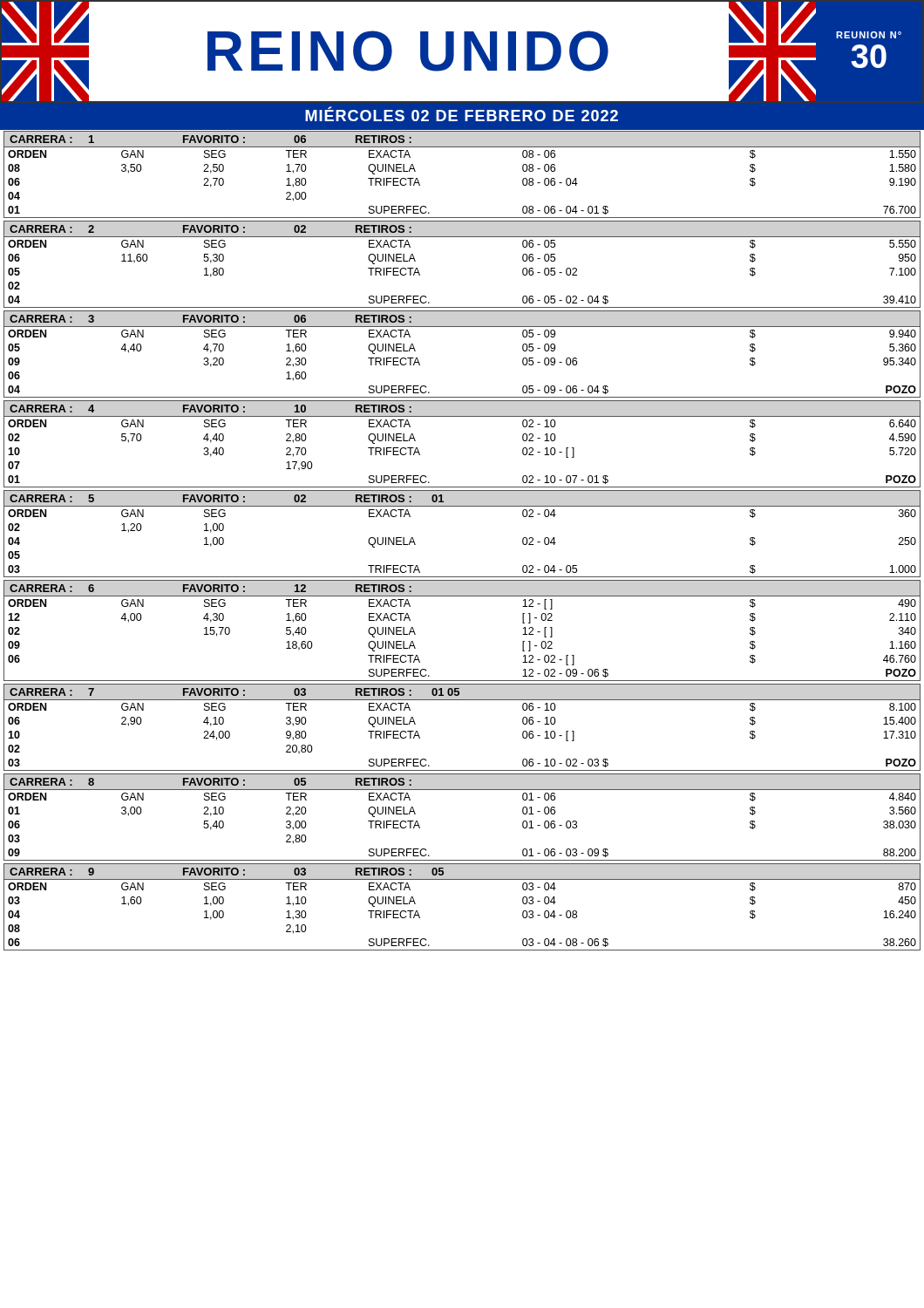Locate the table with the text "02 - 10"
This screenshot has height=1308, width=924.
[x=462, y=444]
